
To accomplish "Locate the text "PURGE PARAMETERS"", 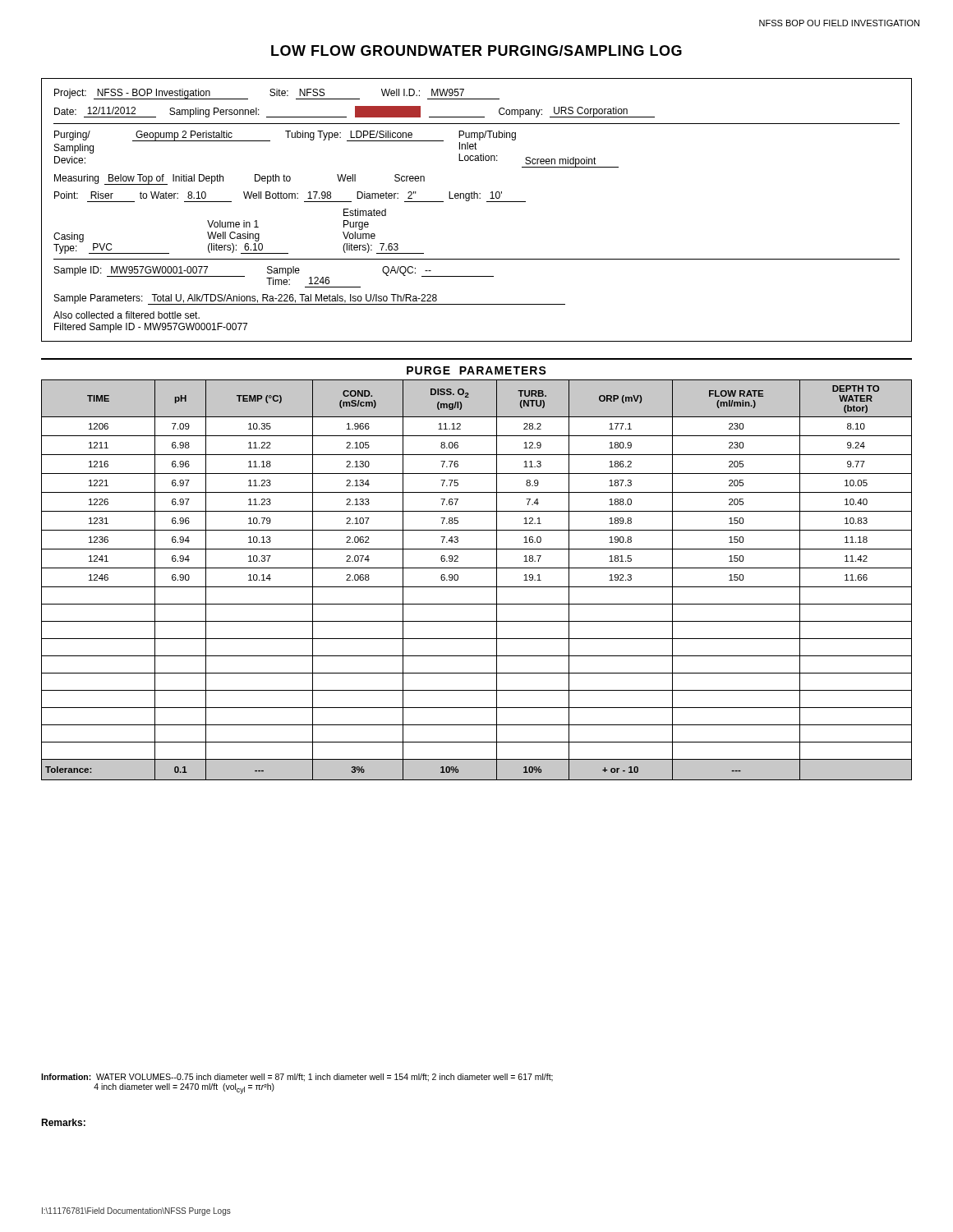I will (x=476, y=370).
